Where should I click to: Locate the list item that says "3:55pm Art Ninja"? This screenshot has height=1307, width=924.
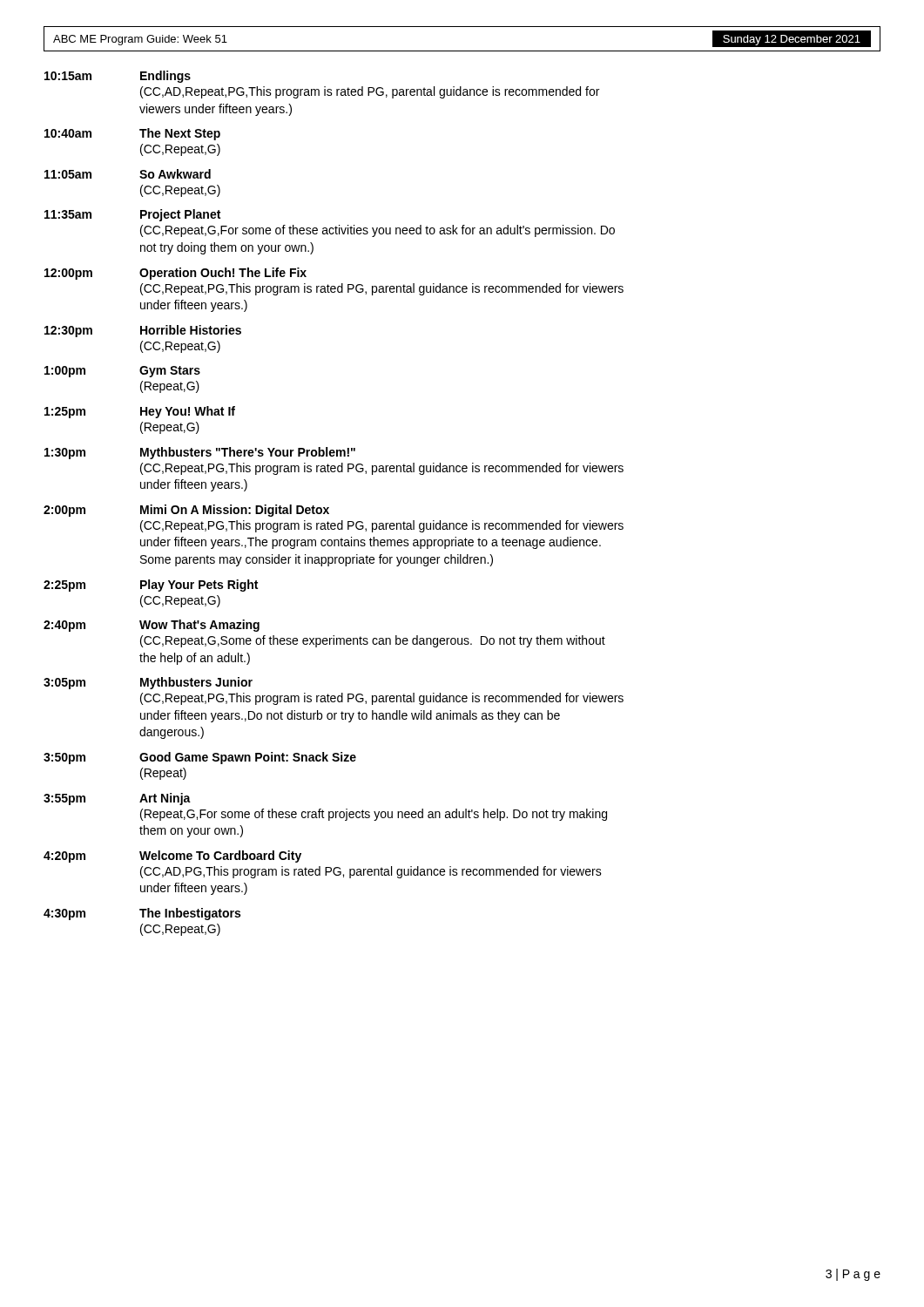(462, 818)
